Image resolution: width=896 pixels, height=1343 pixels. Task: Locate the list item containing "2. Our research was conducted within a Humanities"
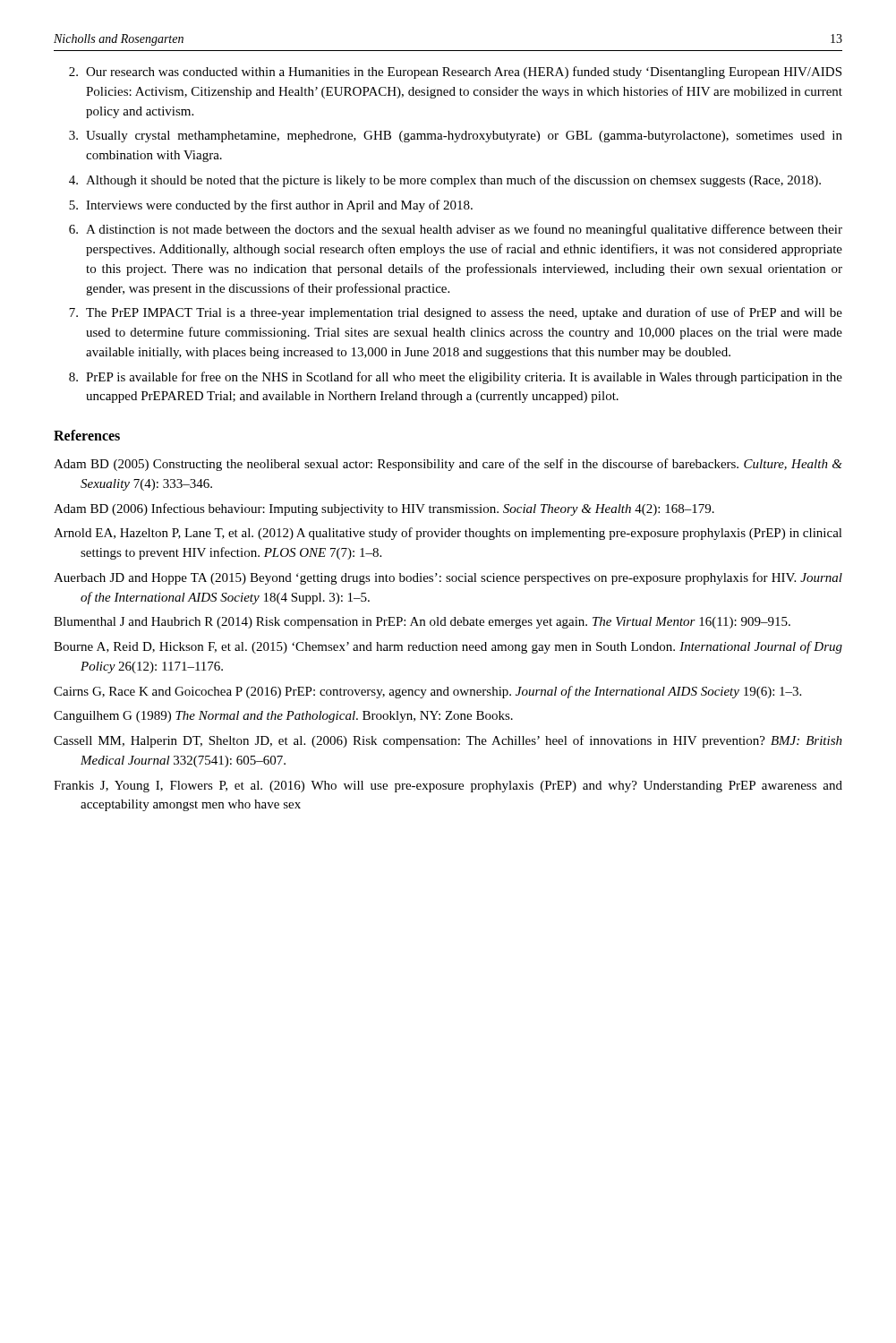tap(448, 92)
